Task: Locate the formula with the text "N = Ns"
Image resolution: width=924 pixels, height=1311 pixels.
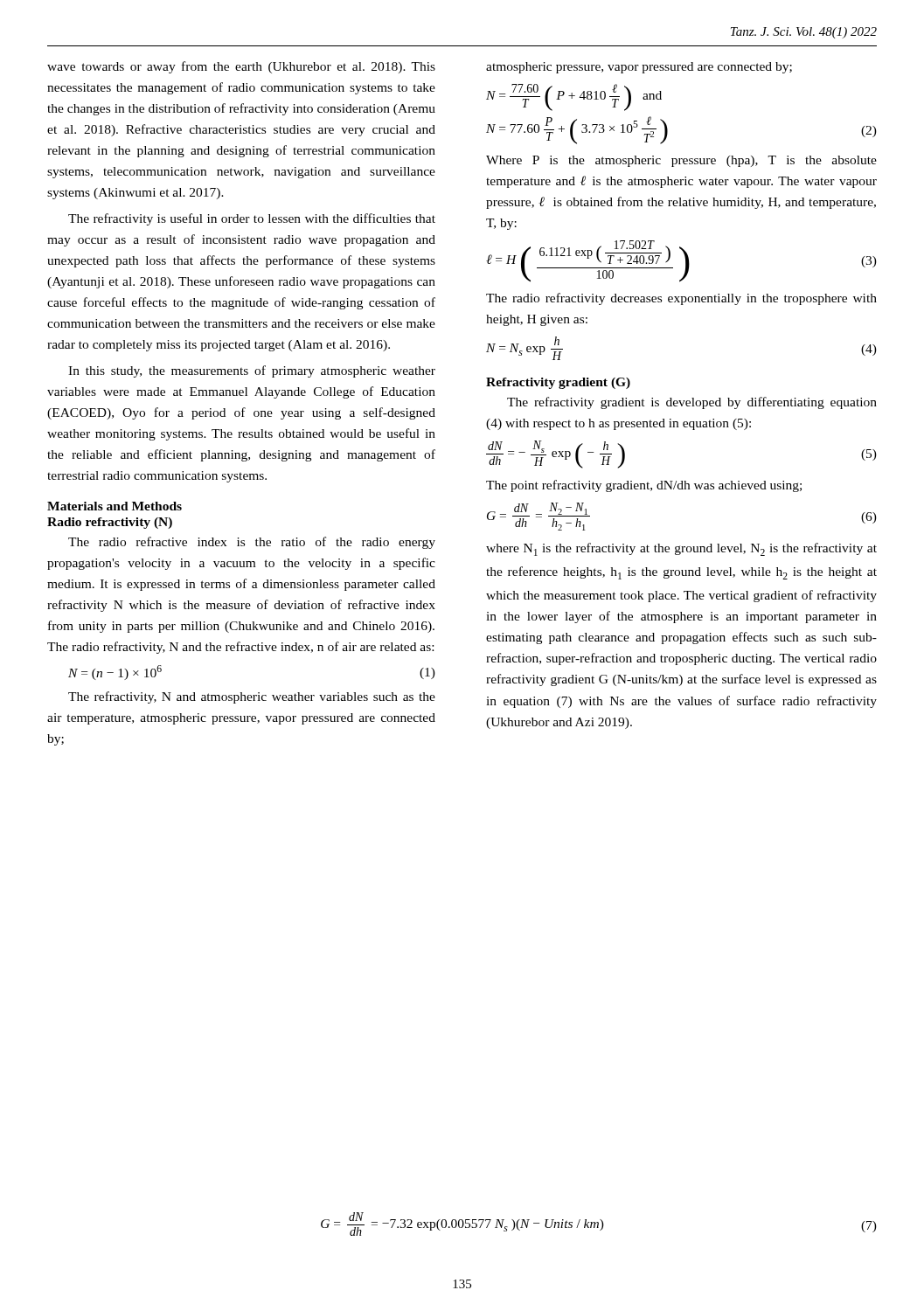Action: (x=516, y=348)
